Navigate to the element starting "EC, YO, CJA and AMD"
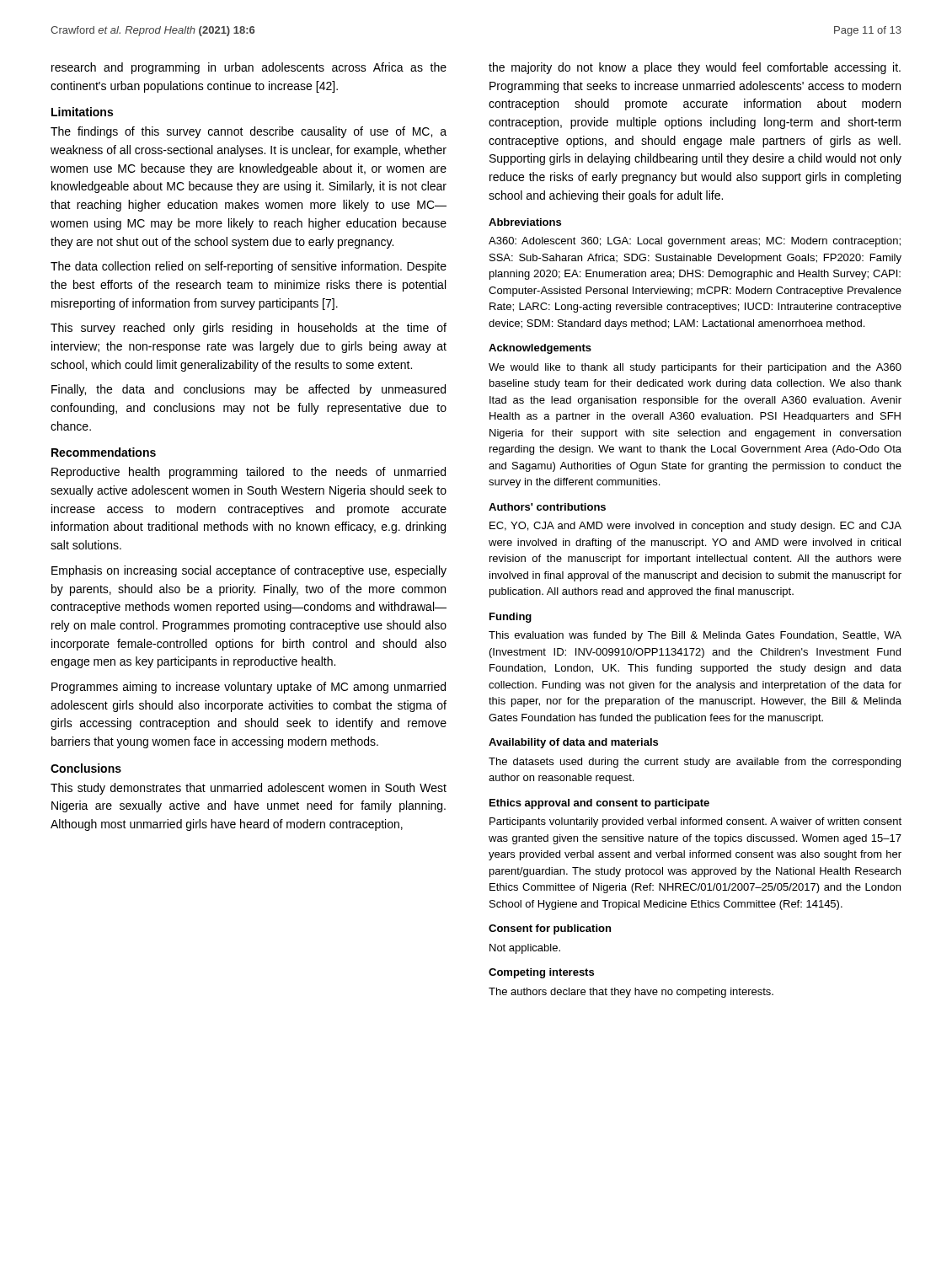This screenshot has width=952, height=1264. coord(695,558)
